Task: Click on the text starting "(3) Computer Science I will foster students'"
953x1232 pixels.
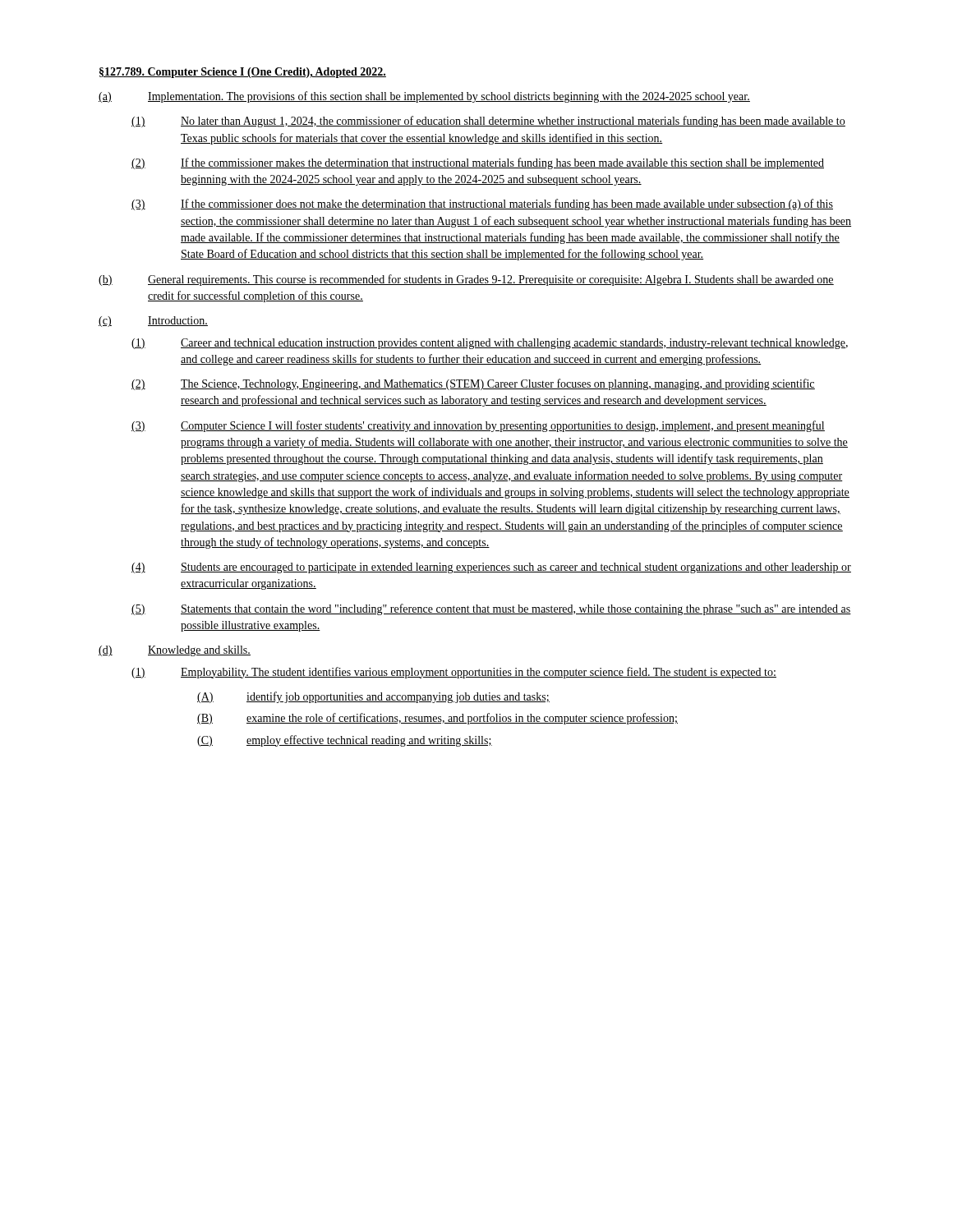Action: click(493, 485)
